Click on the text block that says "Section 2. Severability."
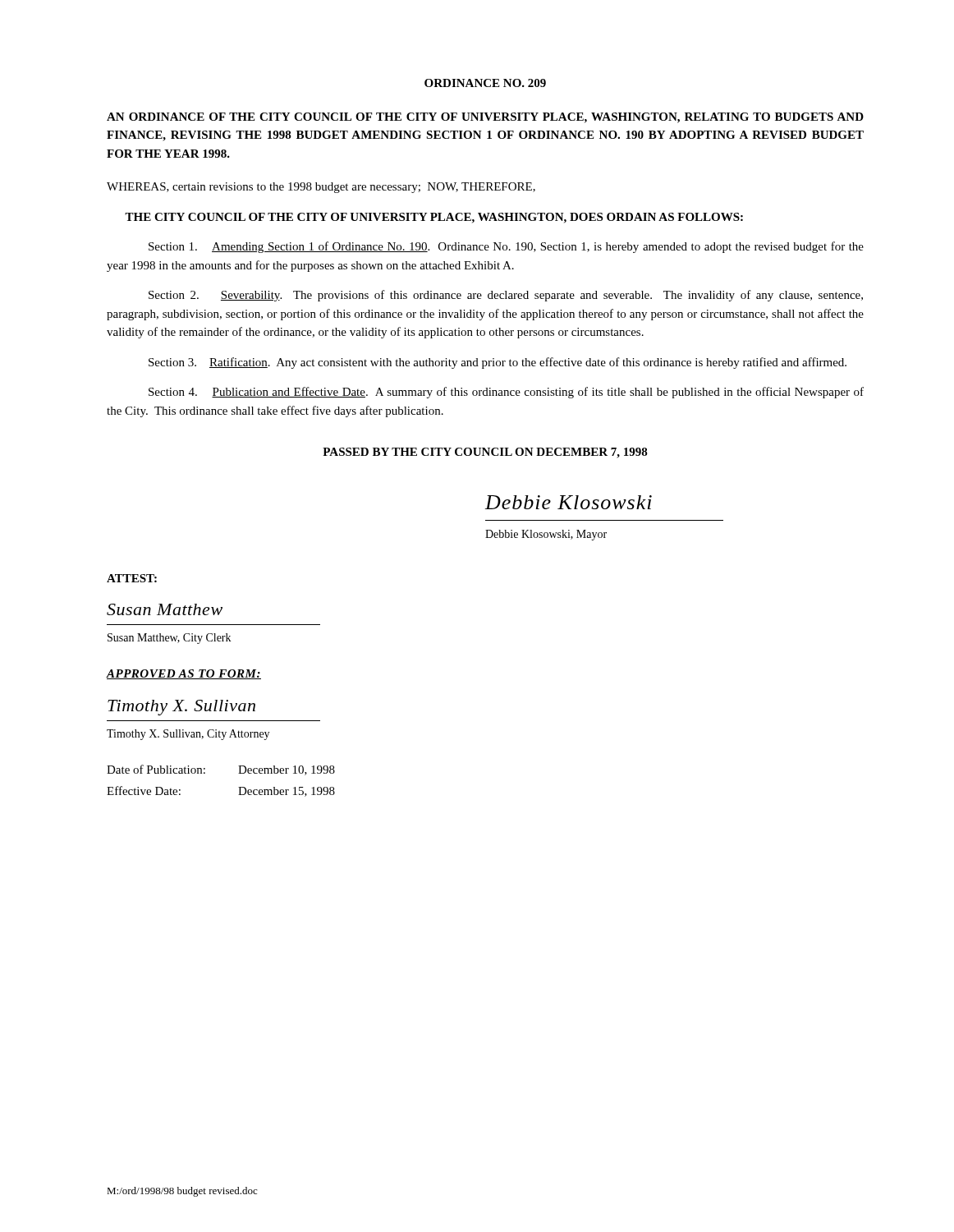This screenshot has height=1232, width=954. click(485, 313)
